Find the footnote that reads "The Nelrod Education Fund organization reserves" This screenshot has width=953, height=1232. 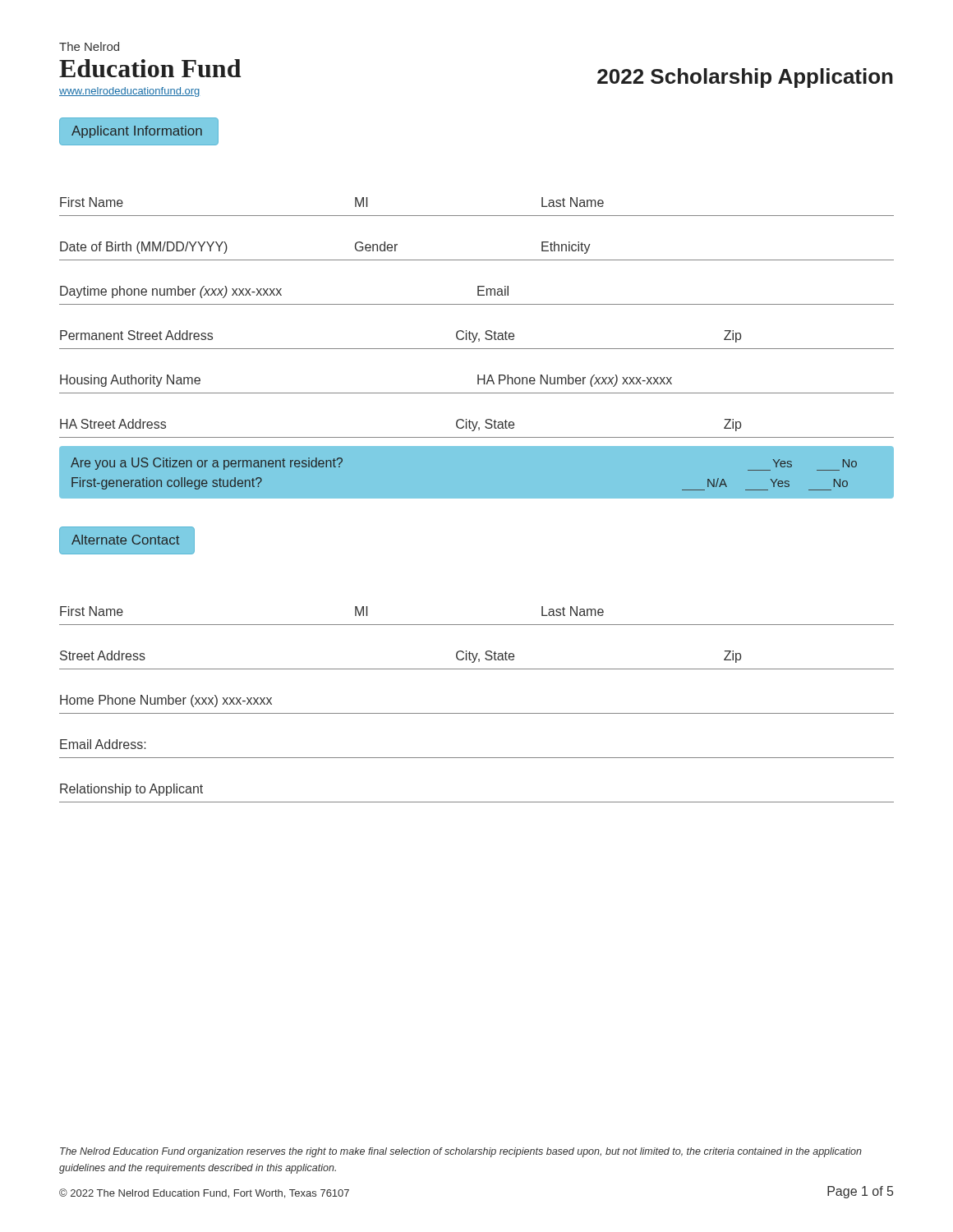[476, 1160]
